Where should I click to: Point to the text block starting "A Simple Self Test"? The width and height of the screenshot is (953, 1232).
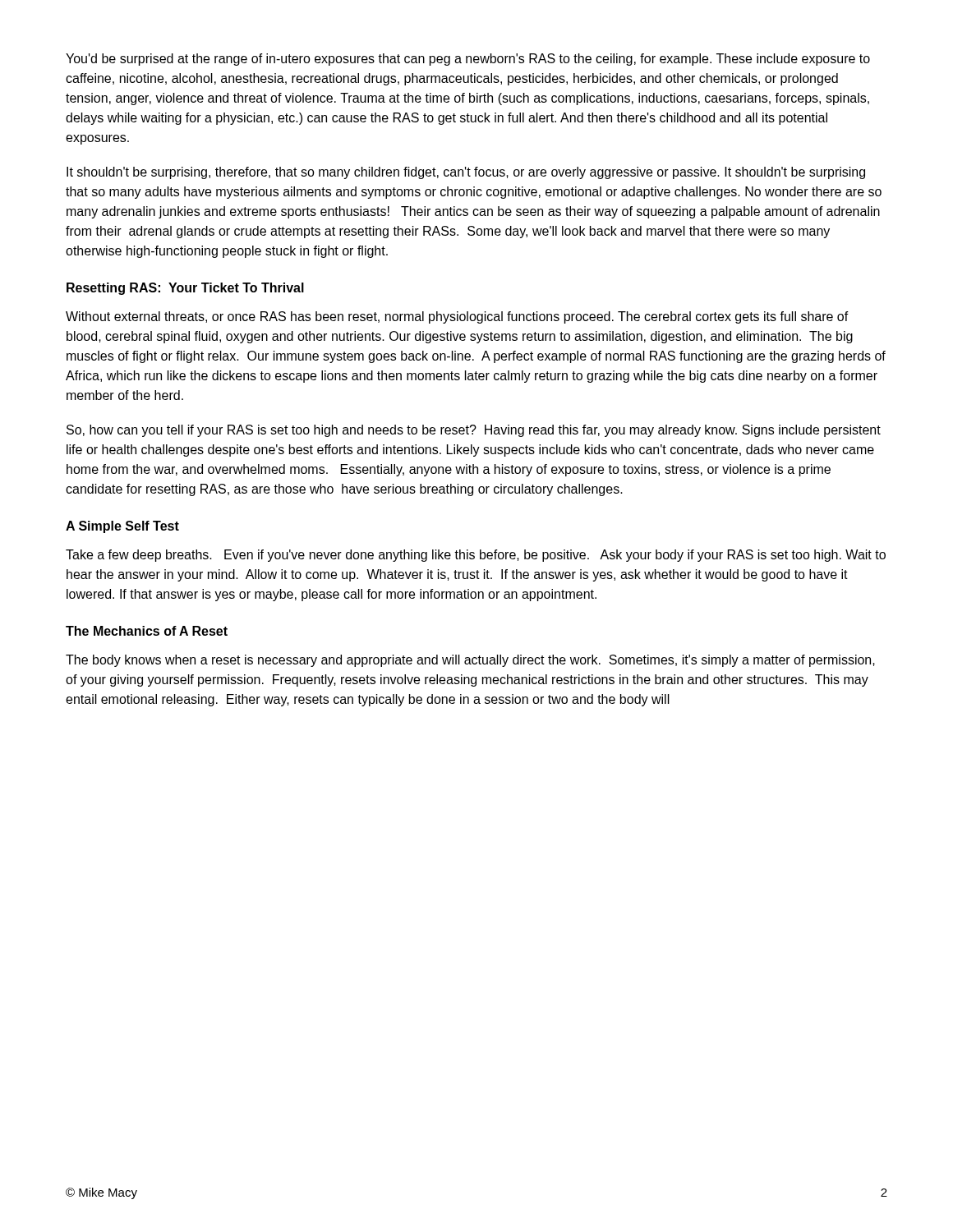122,526
